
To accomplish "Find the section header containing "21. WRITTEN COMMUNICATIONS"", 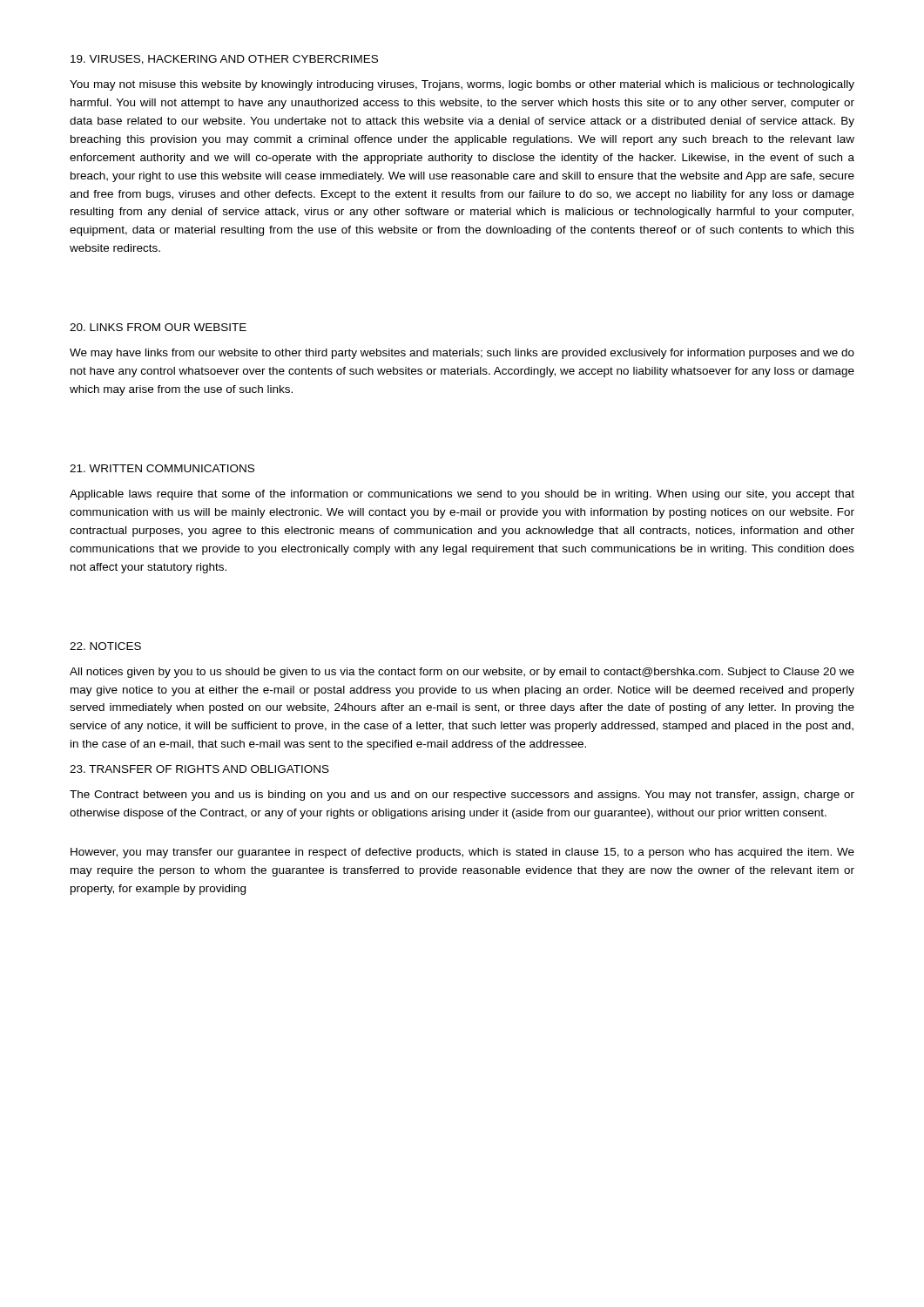I will [162, 468].
